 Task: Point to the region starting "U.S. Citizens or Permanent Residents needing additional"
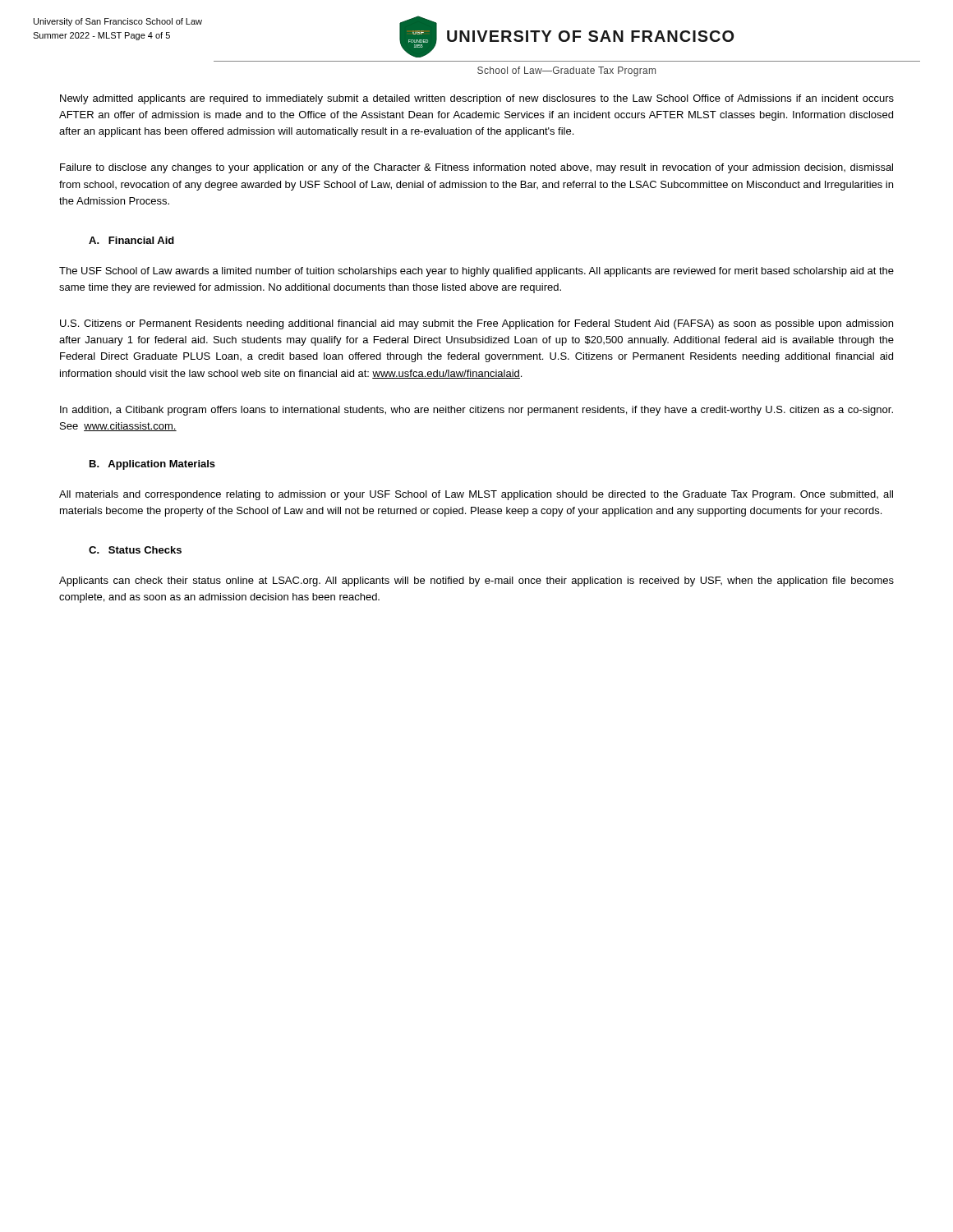(476, 348)
